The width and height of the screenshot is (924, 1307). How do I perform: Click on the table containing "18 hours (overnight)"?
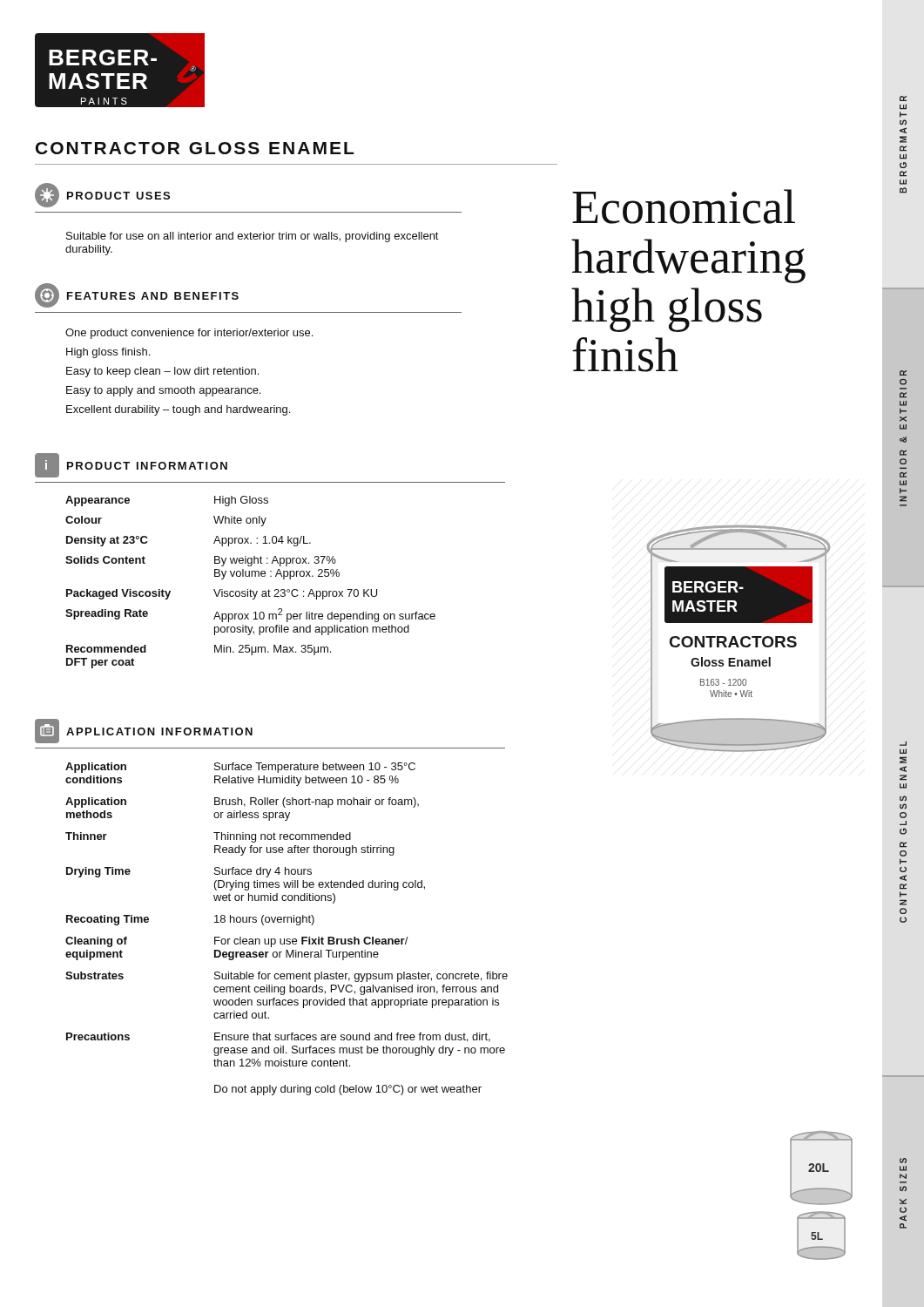pos(292,928)
